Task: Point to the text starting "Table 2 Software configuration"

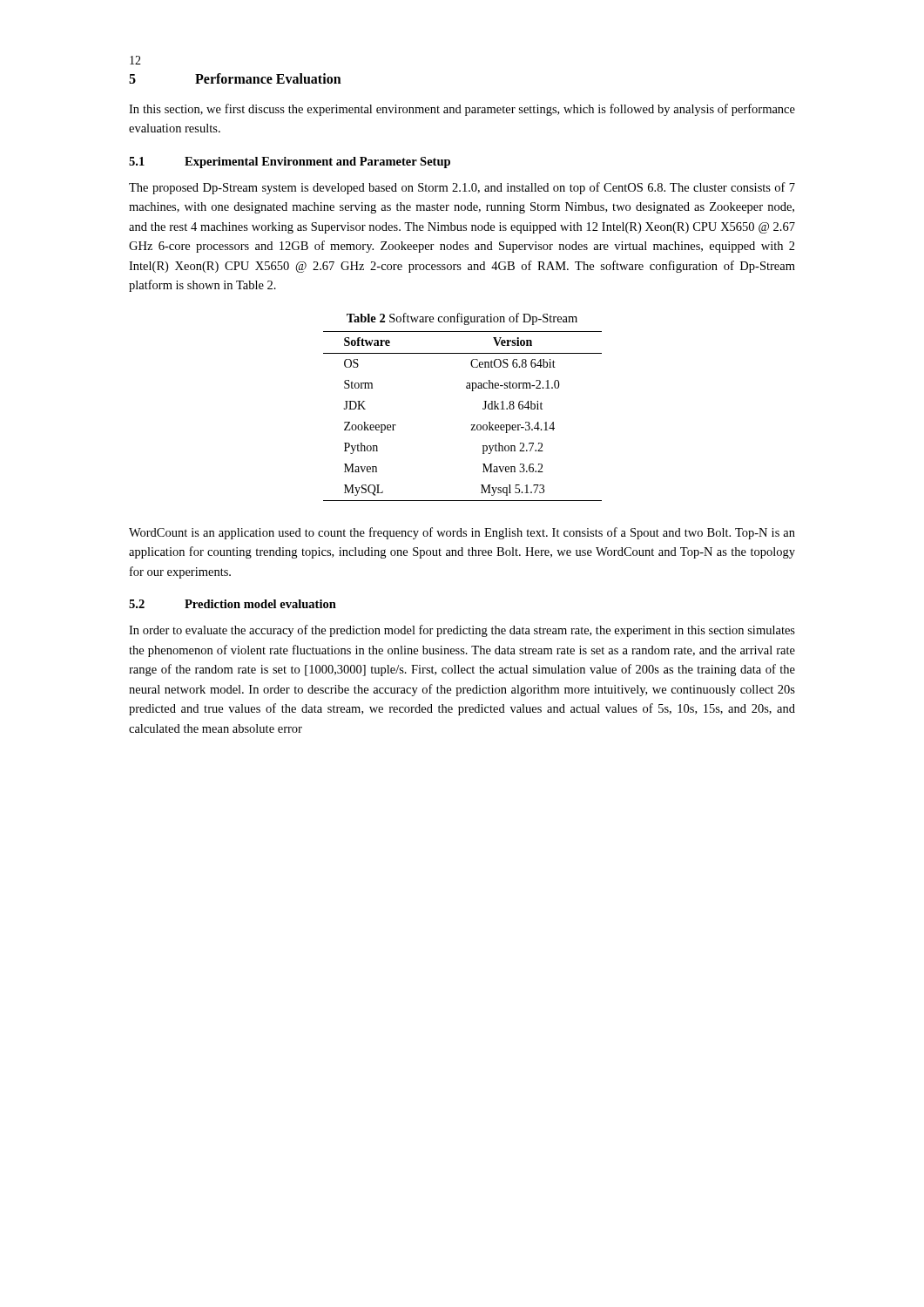Action: pos(462,318)
